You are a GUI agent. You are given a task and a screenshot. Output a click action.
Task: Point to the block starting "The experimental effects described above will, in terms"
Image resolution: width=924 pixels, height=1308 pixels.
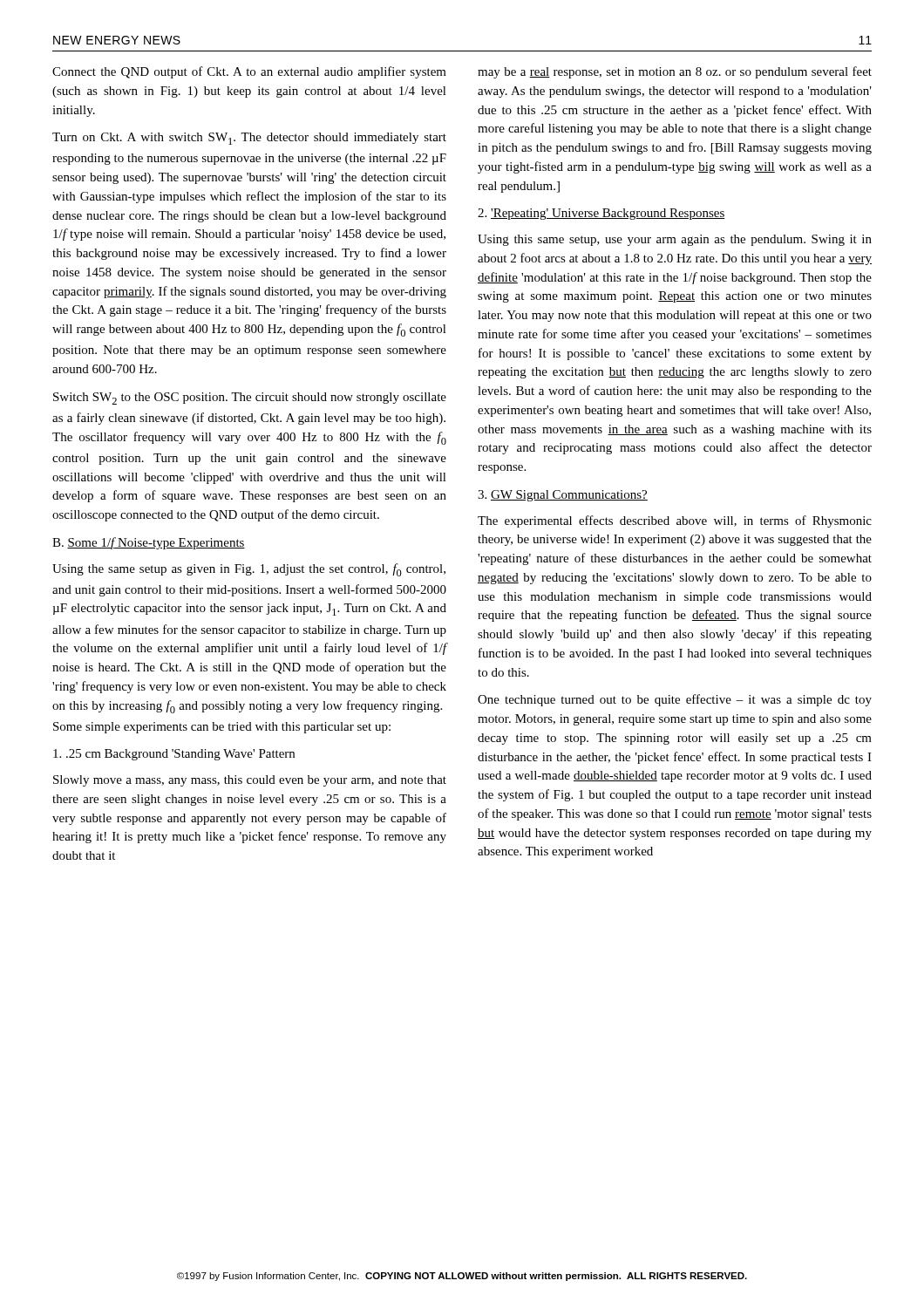click(675, 597)
